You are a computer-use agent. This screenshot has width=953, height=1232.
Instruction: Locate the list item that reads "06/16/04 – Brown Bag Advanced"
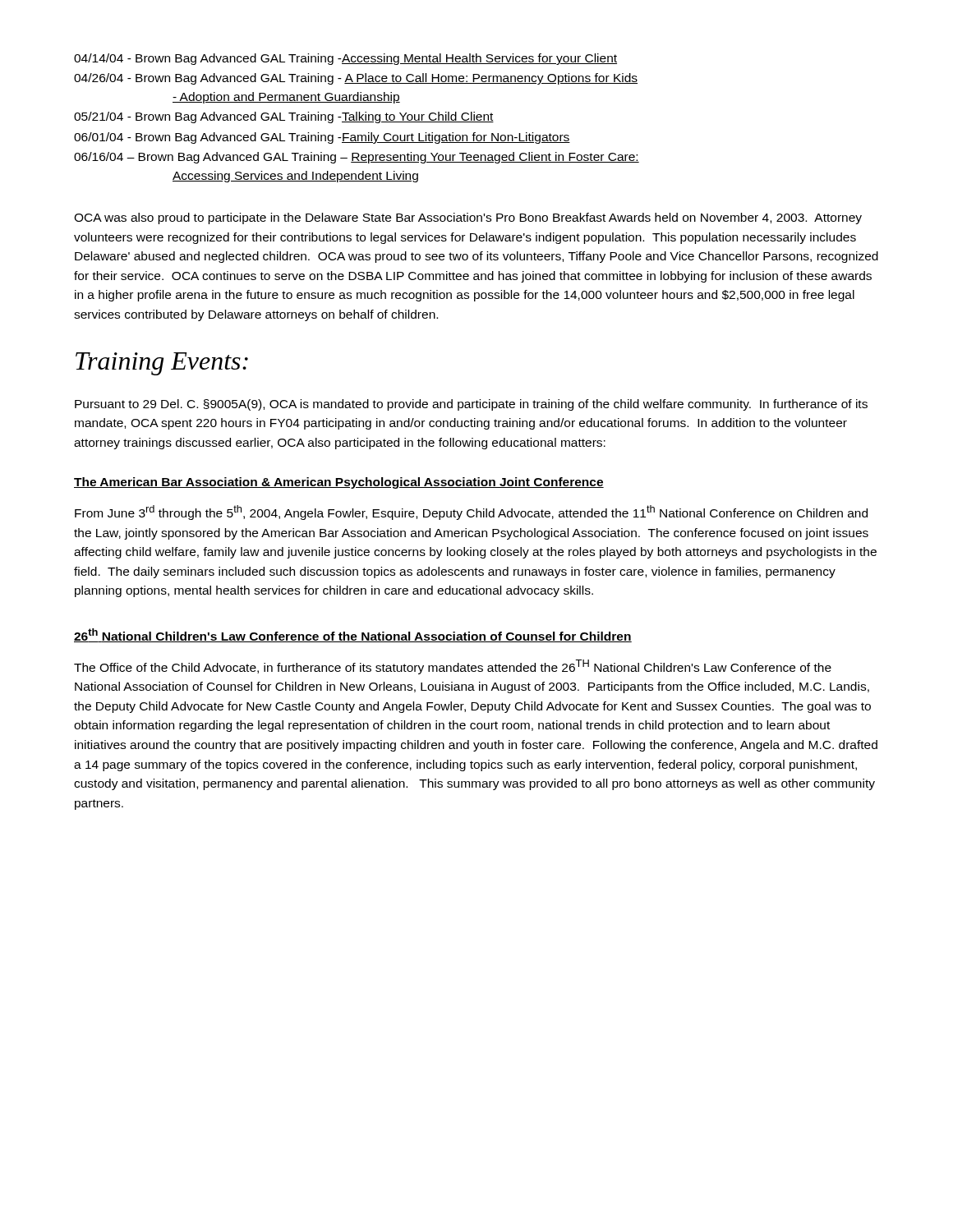click(x=476, y=167)
